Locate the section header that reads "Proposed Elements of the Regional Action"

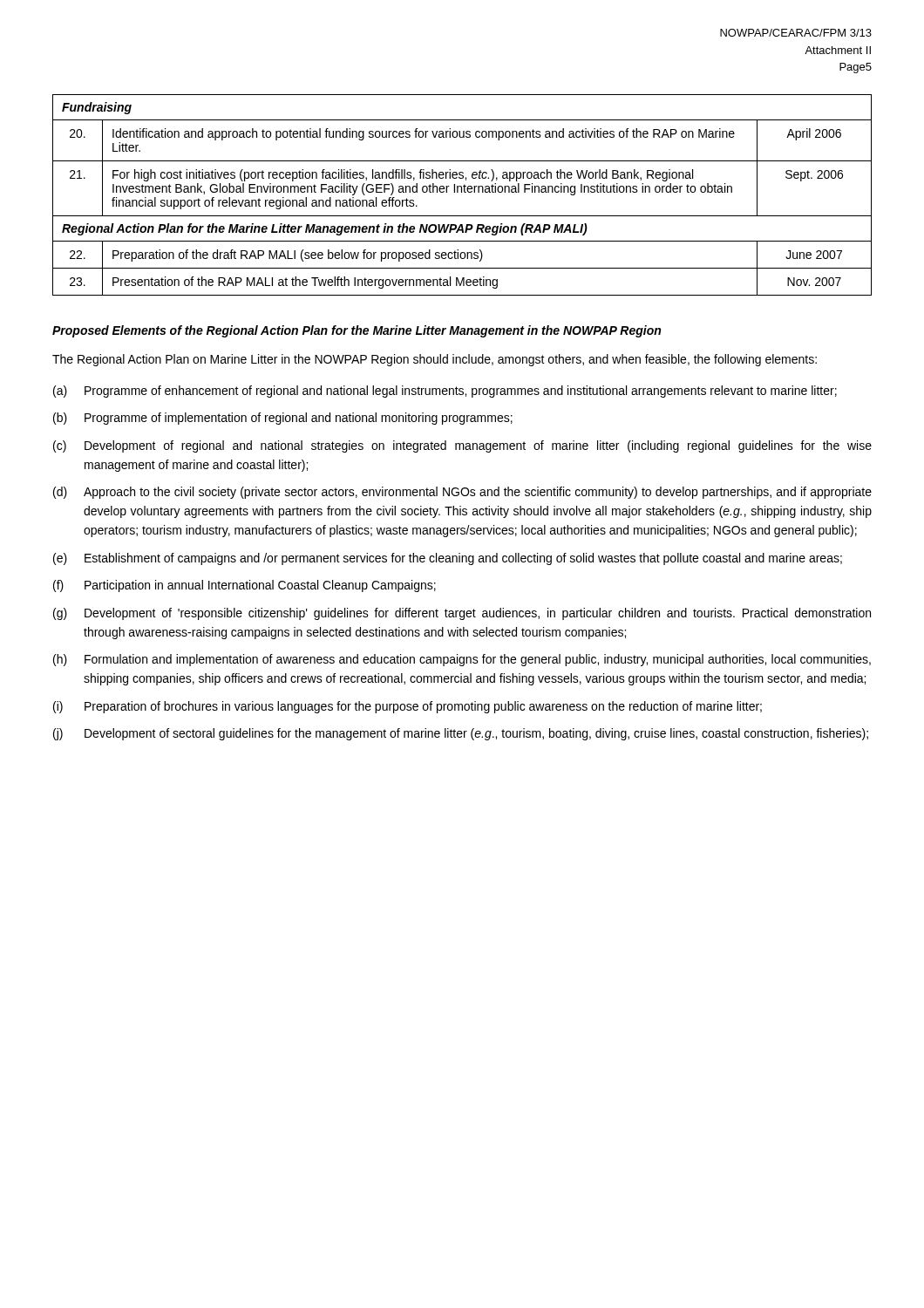point(357,330)
